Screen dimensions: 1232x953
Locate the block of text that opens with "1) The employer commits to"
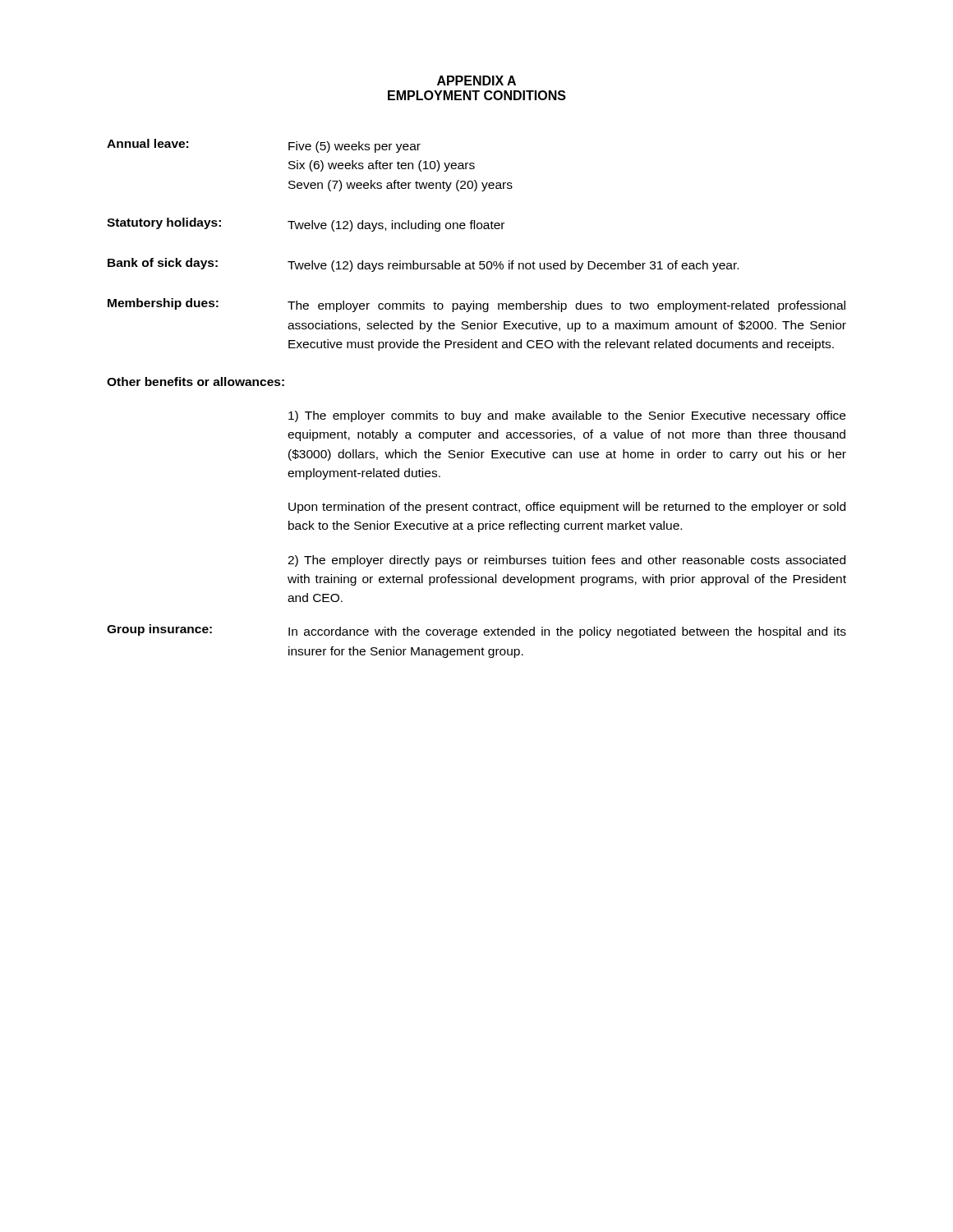coord(567,444)
